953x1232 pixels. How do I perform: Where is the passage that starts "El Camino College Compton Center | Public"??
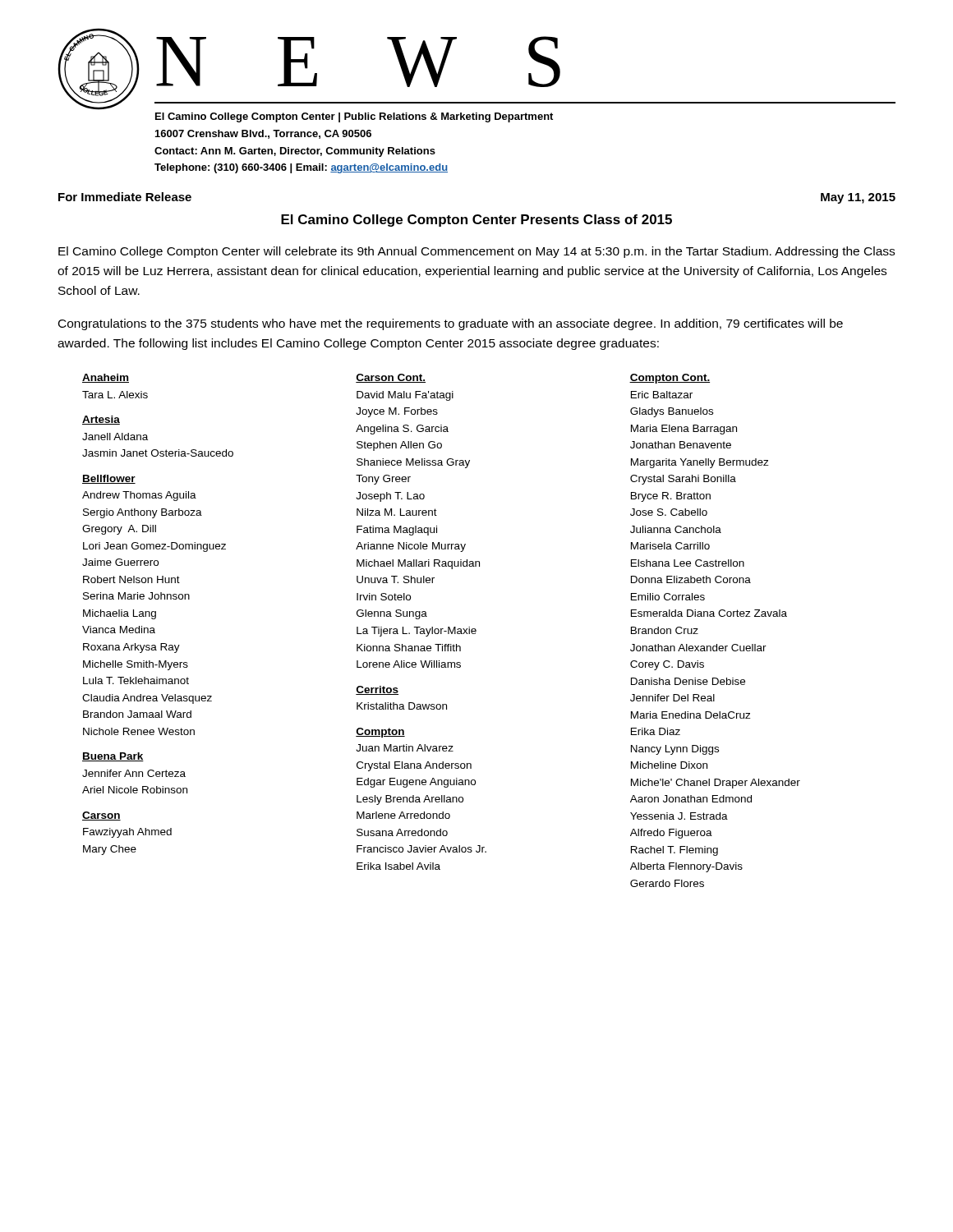[354, 142]
